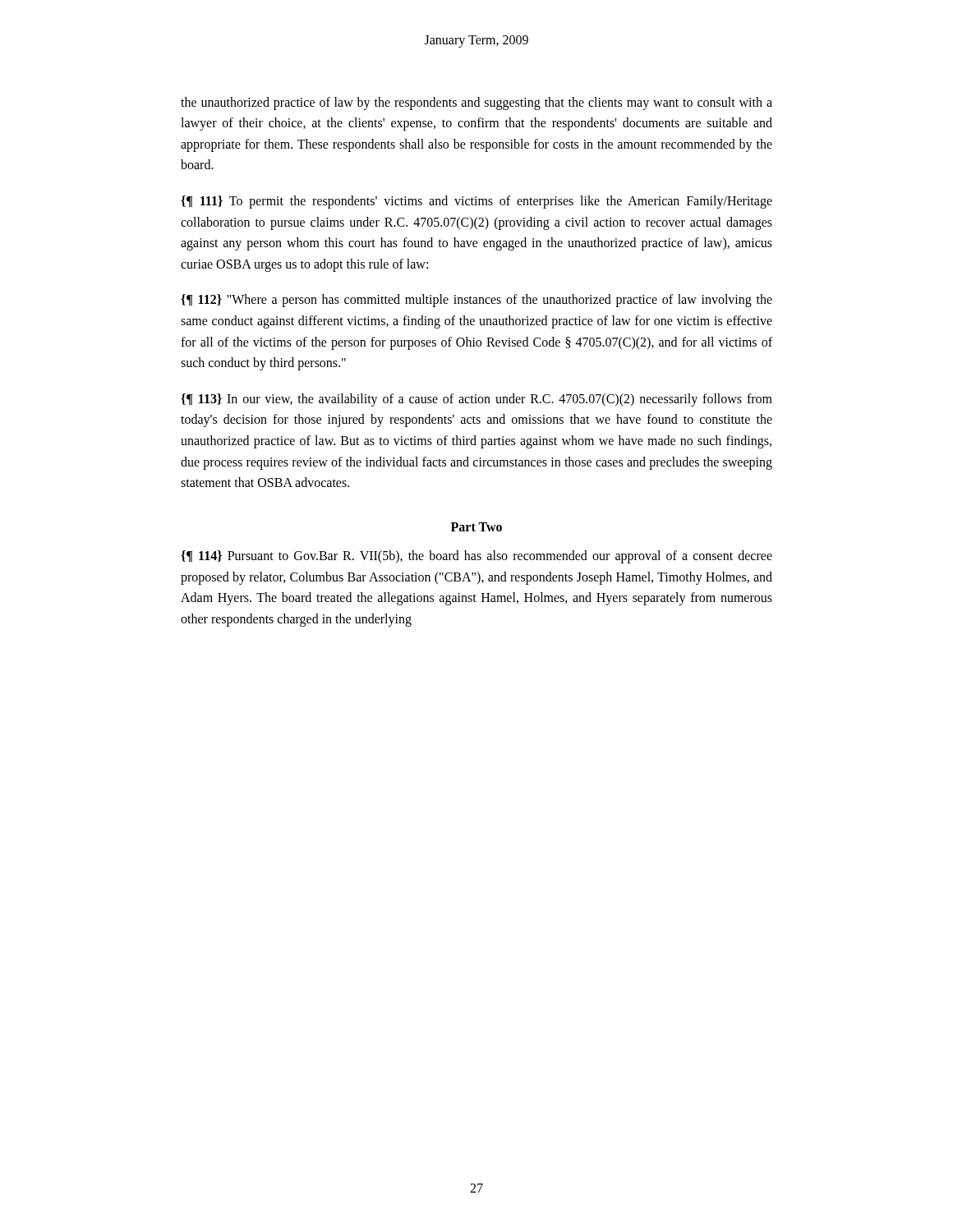Where is the passage that starts "{¶ 111} To permit the respondents' victims"?
The height and width of the screenshot is (1232, 953).
tap(476, 233)
